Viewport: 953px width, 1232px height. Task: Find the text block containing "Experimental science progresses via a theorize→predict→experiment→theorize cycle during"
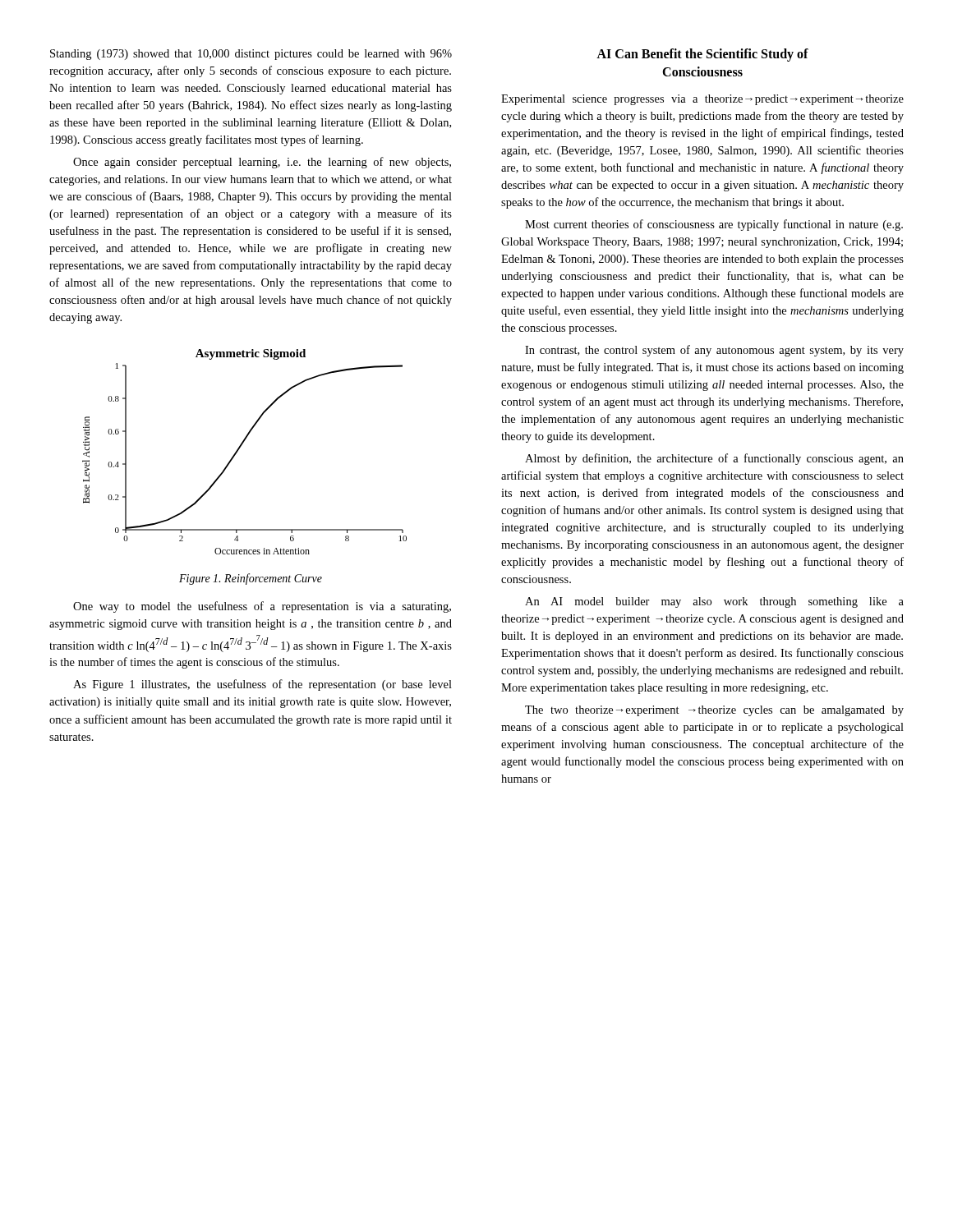702,151
